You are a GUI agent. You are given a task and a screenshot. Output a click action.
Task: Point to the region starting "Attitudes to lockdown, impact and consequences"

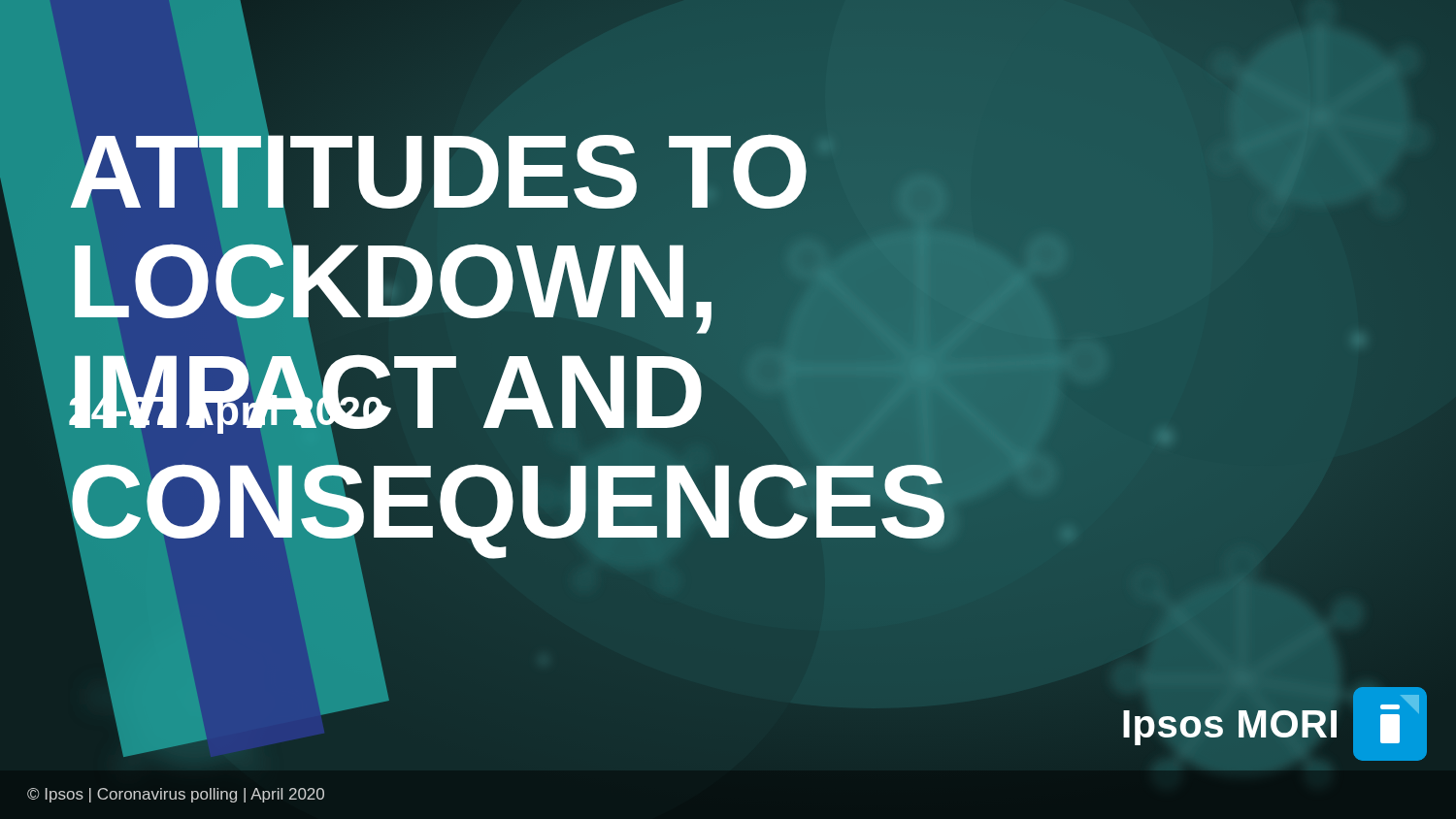(x=728, y=337)
